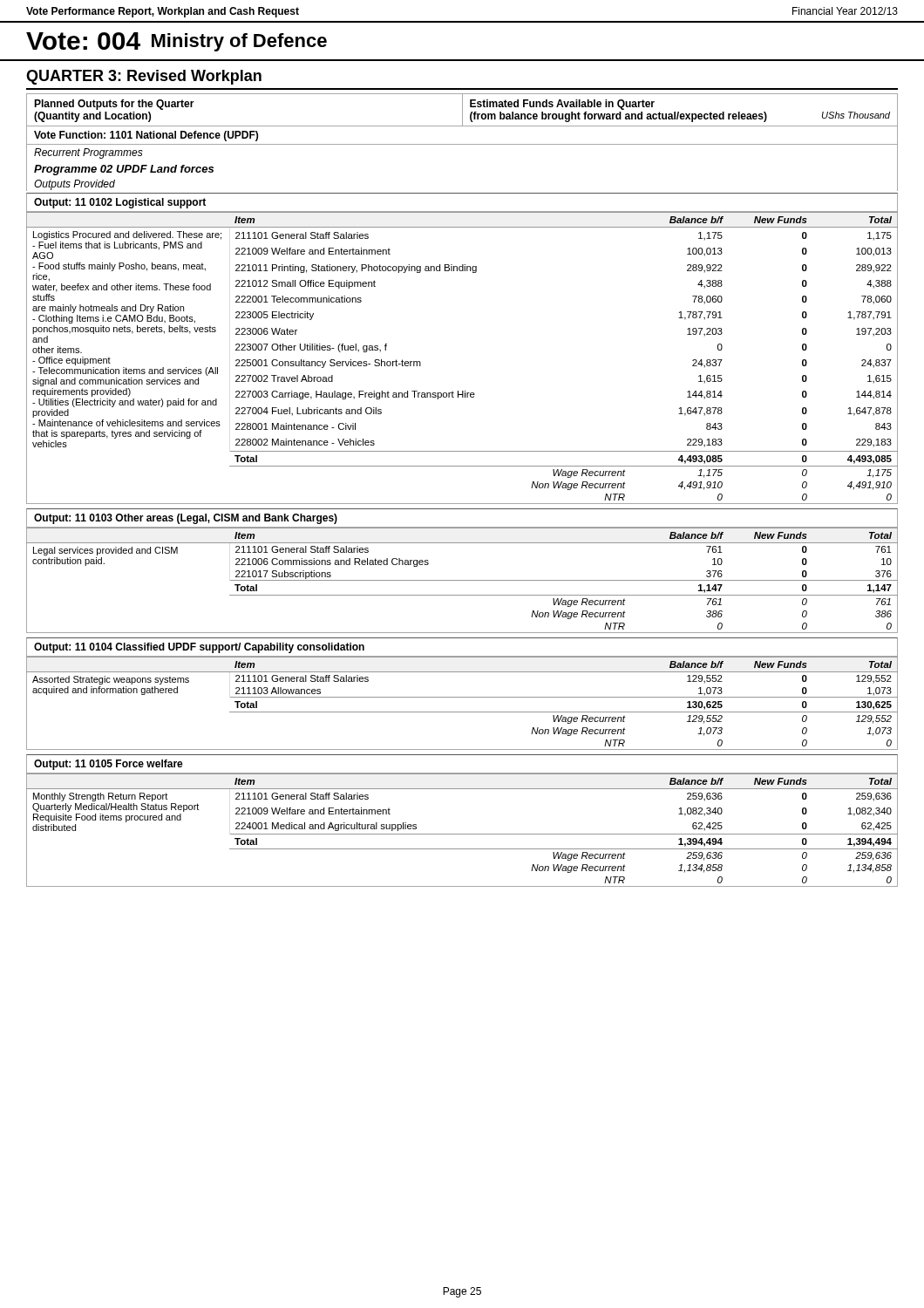Click where it says "Output: 11 0105 Force welfare"

tap(108, 763)
